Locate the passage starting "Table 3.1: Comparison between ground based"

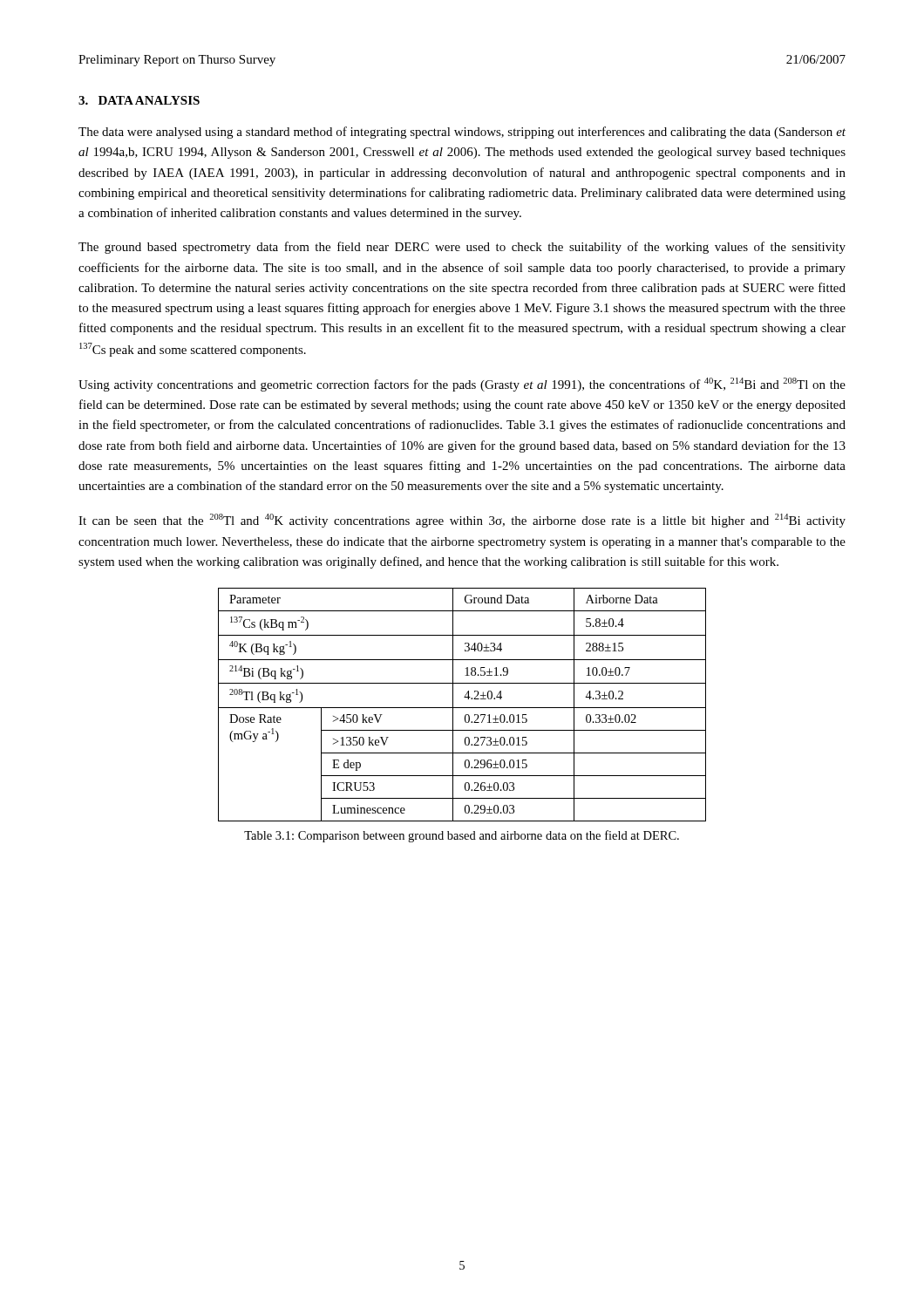click(x=462, y=836)
